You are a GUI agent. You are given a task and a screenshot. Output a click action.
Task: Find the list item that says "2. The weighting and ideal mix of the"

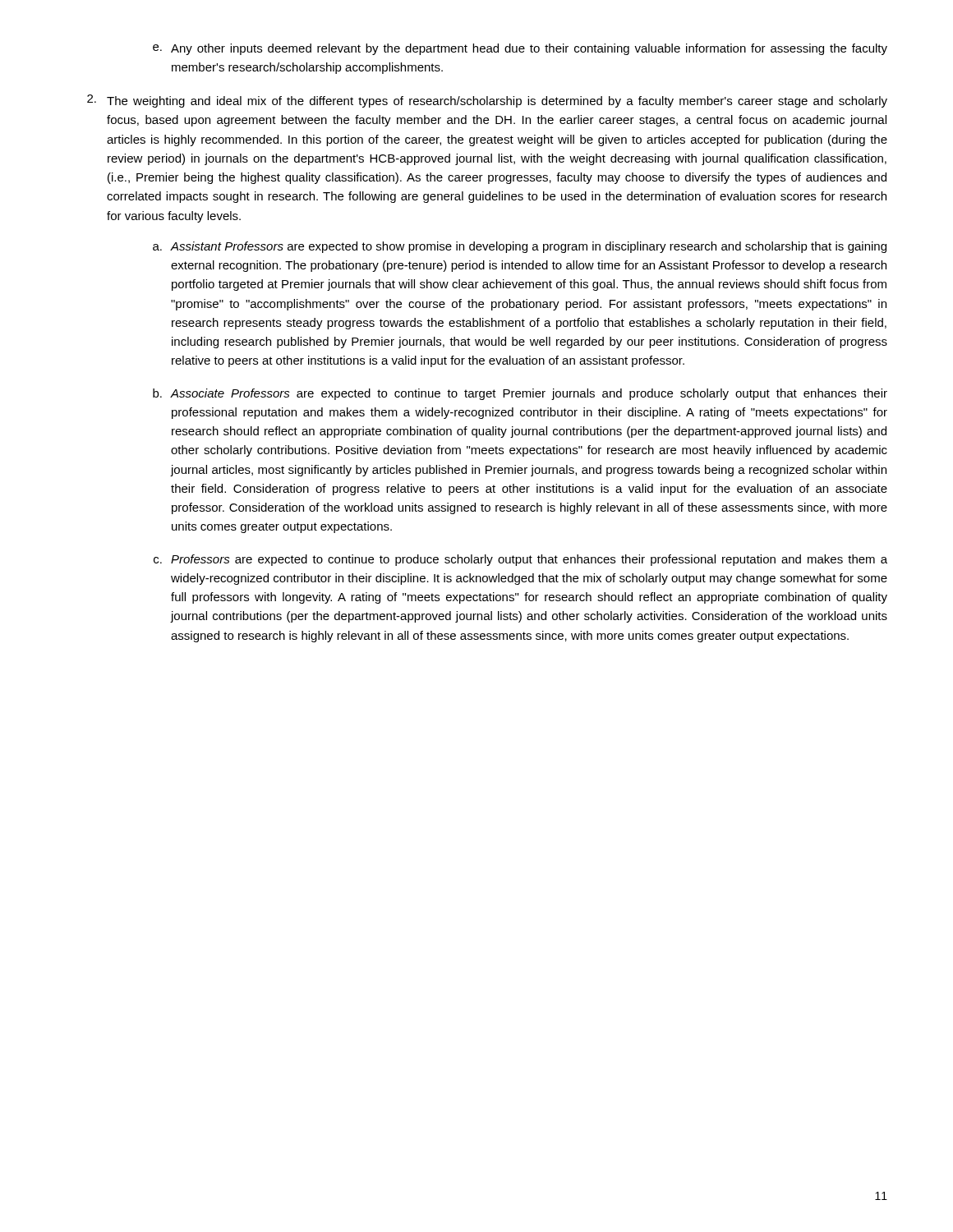(x=481, y=374)
